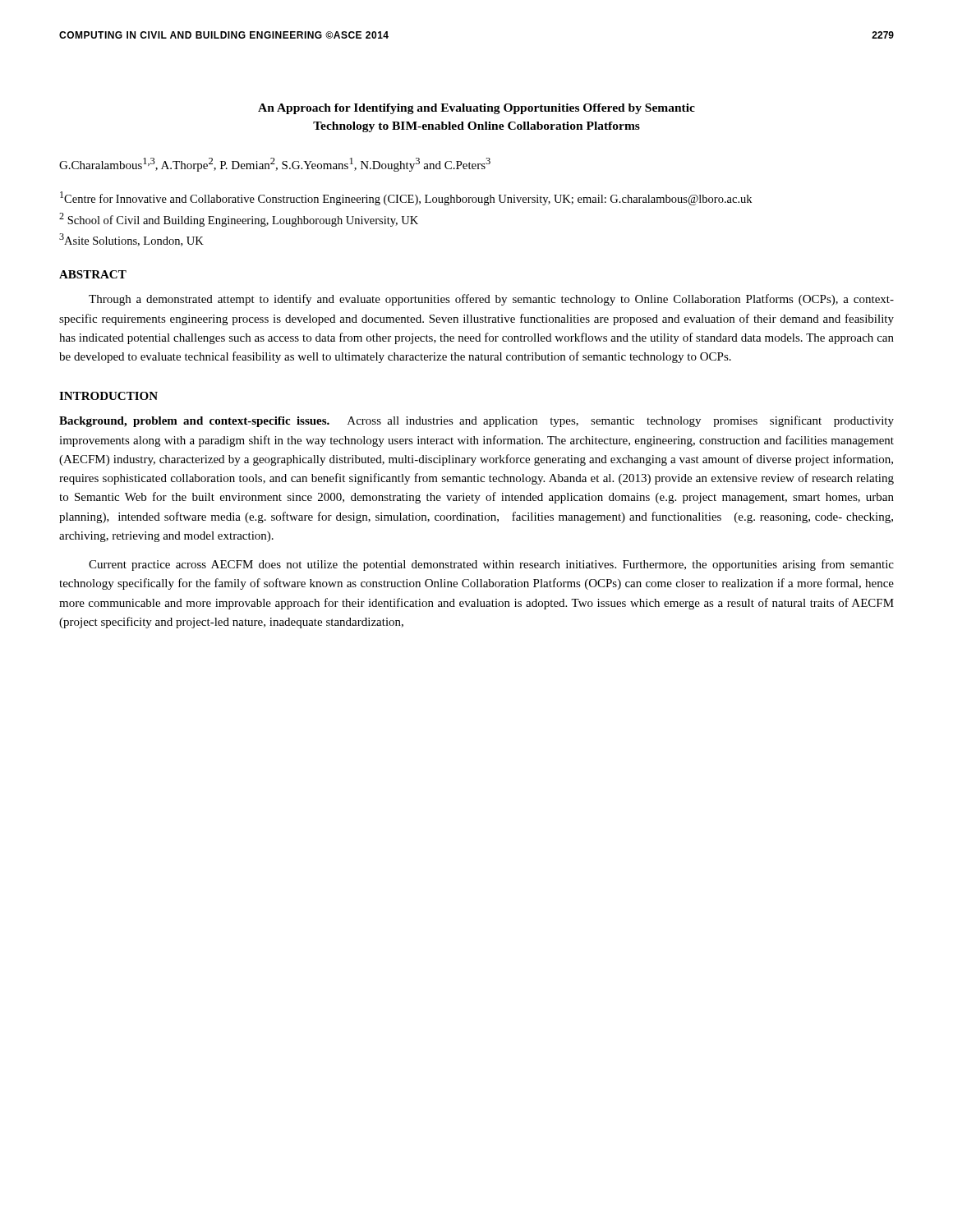This screenshot has width=953, height=1232.
Task: Click on the passage starting "1Centre for Innovative and Collaborative Construction Engineering"
Action: coord(406,218)
